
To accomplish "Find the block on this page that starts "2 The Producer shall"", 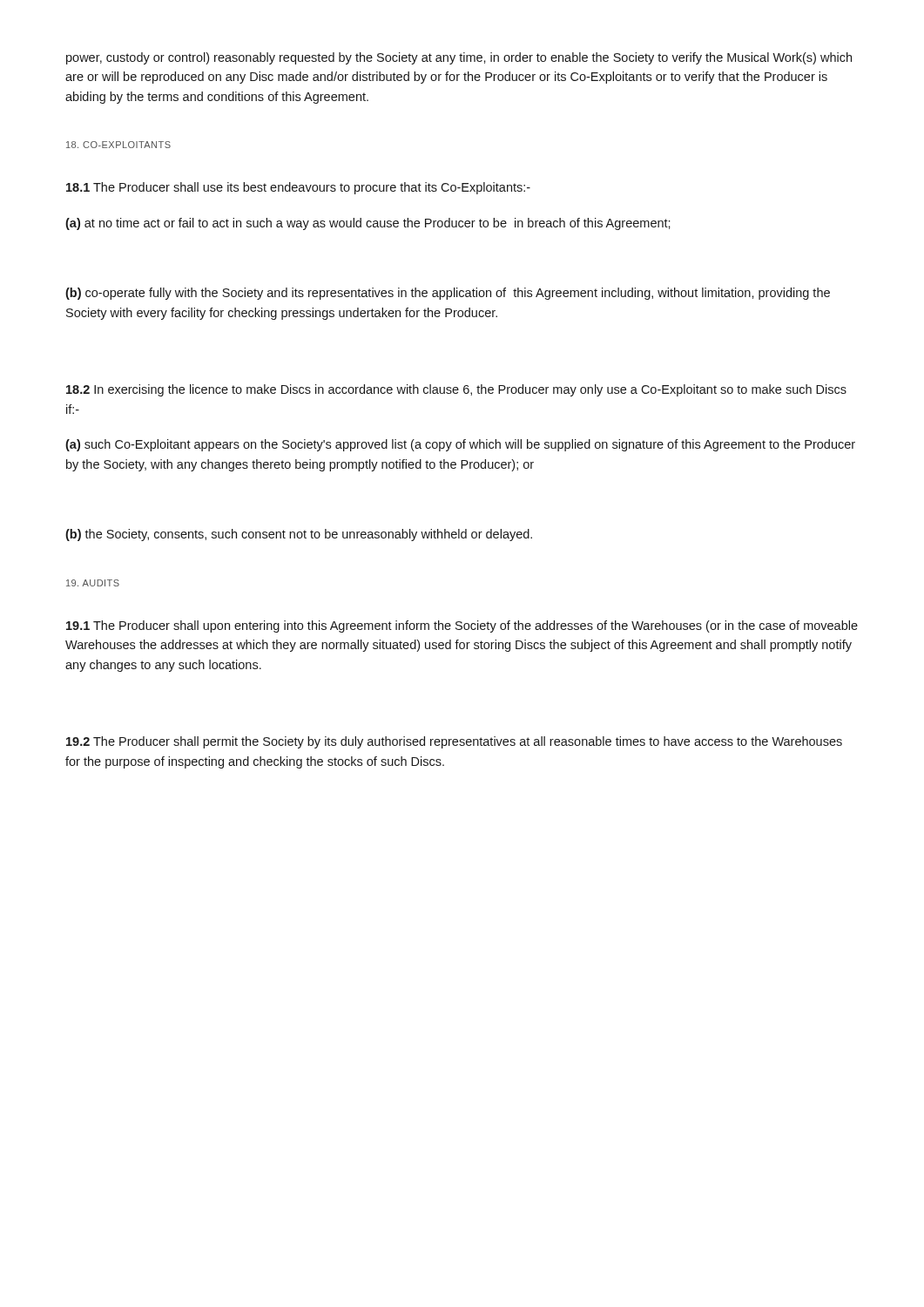I will click(454, 751).
